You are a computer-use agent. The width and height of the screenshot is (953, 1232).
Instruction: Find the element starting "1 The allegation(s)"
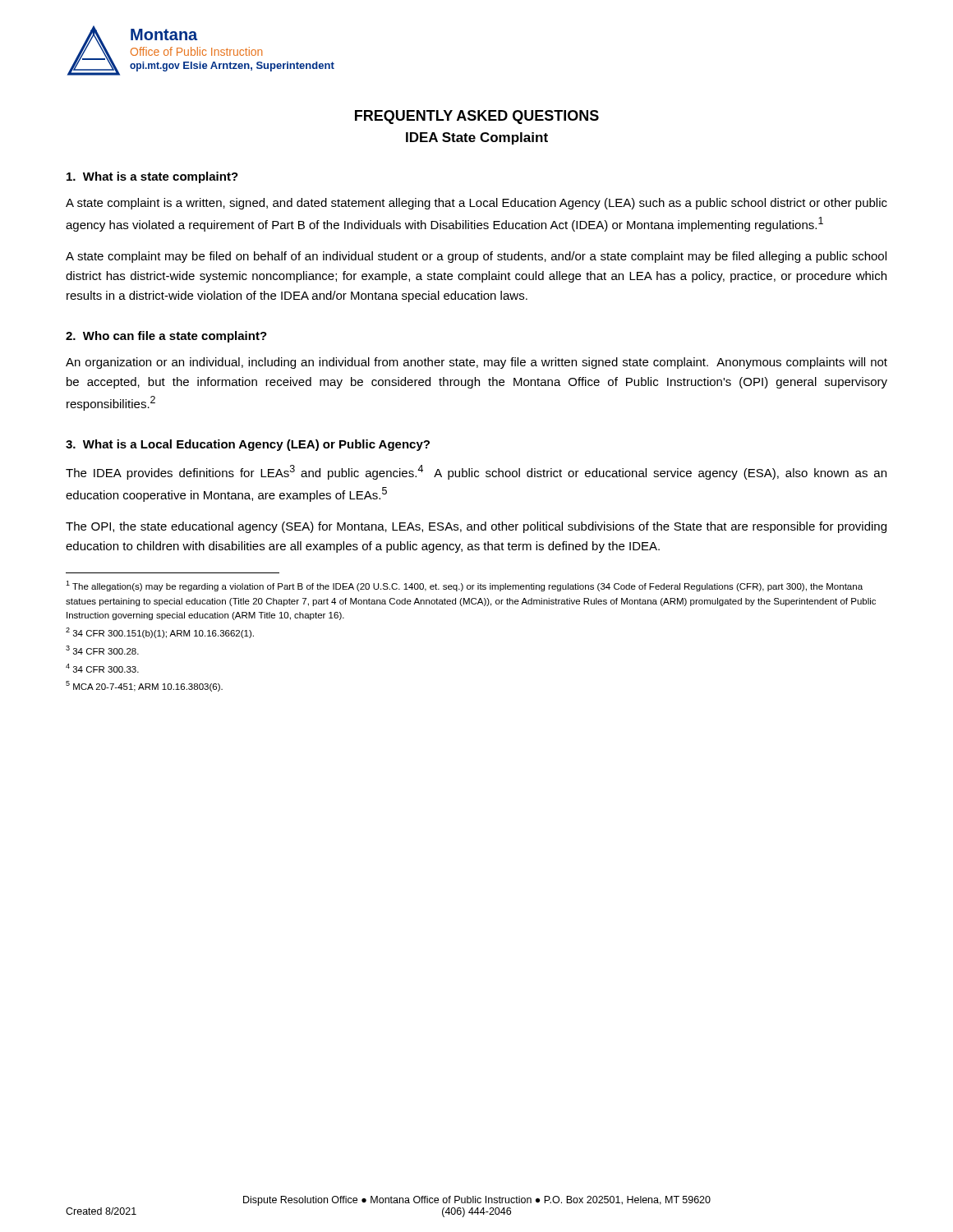click(x=471, y=600)
